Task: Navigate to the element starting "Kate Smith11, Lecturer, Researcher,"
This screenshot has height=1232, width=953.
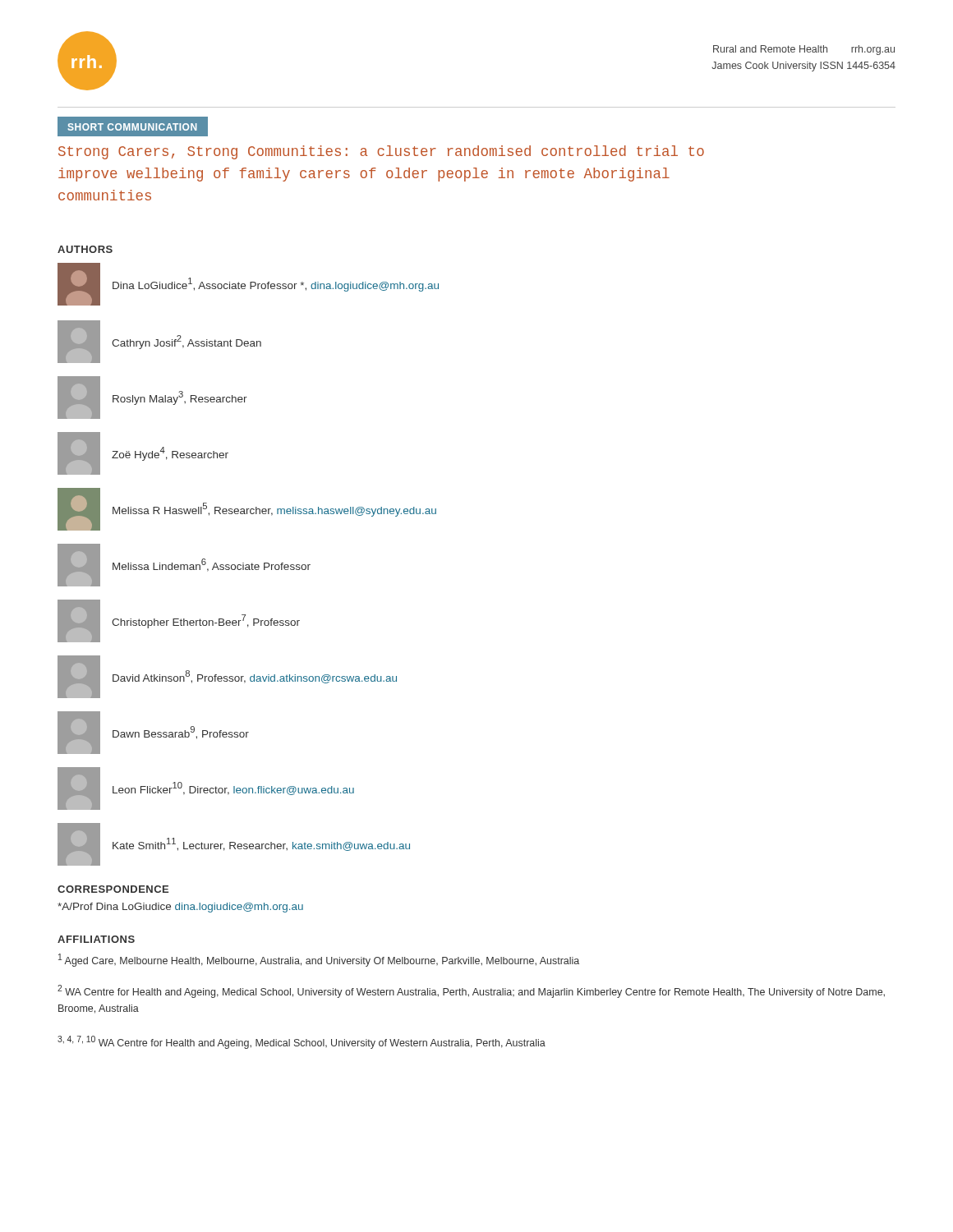Action: pos(234,844)
